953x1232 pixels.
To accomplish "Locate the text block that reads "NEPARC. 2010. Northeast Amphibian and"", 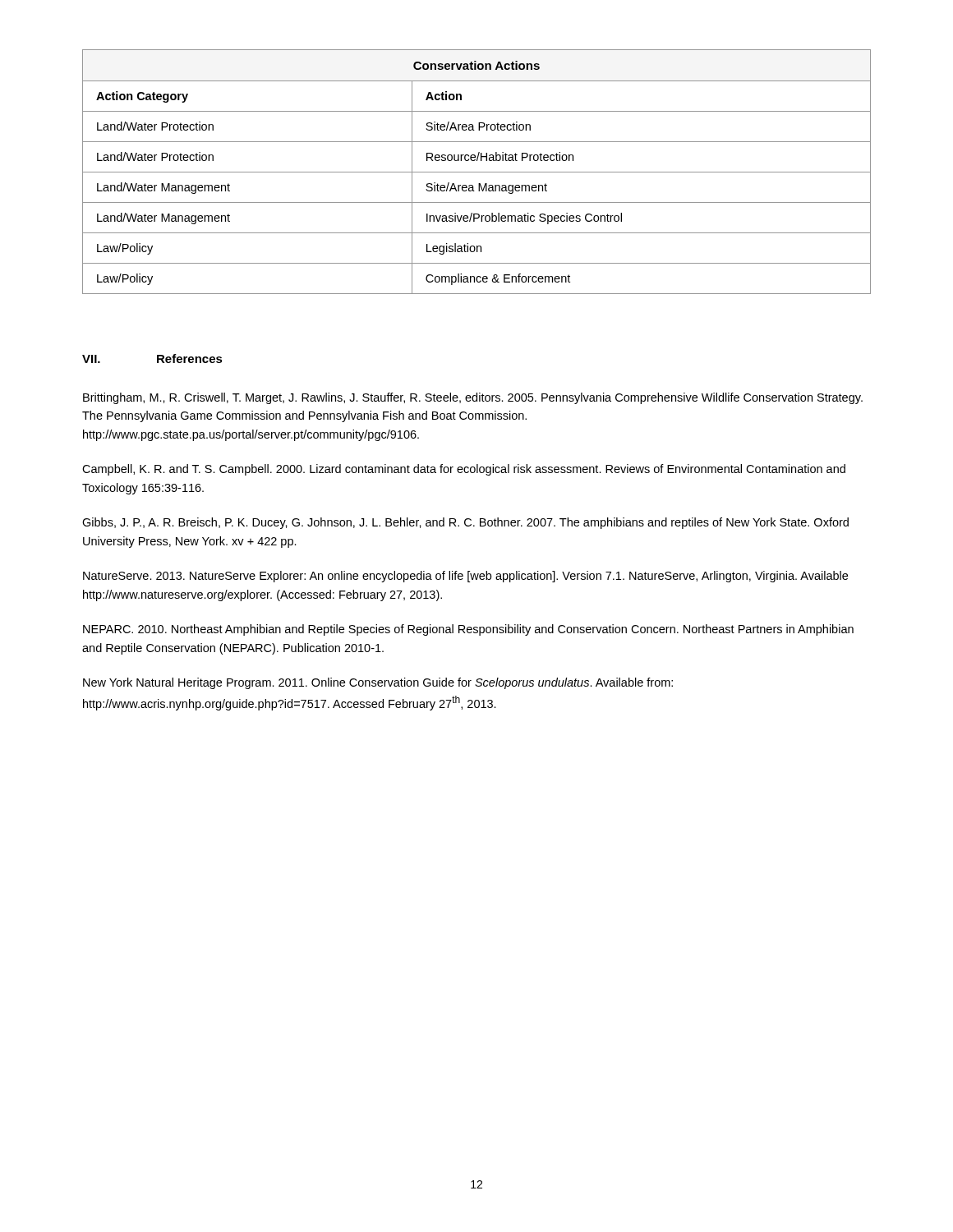I will tap(468, 639).
